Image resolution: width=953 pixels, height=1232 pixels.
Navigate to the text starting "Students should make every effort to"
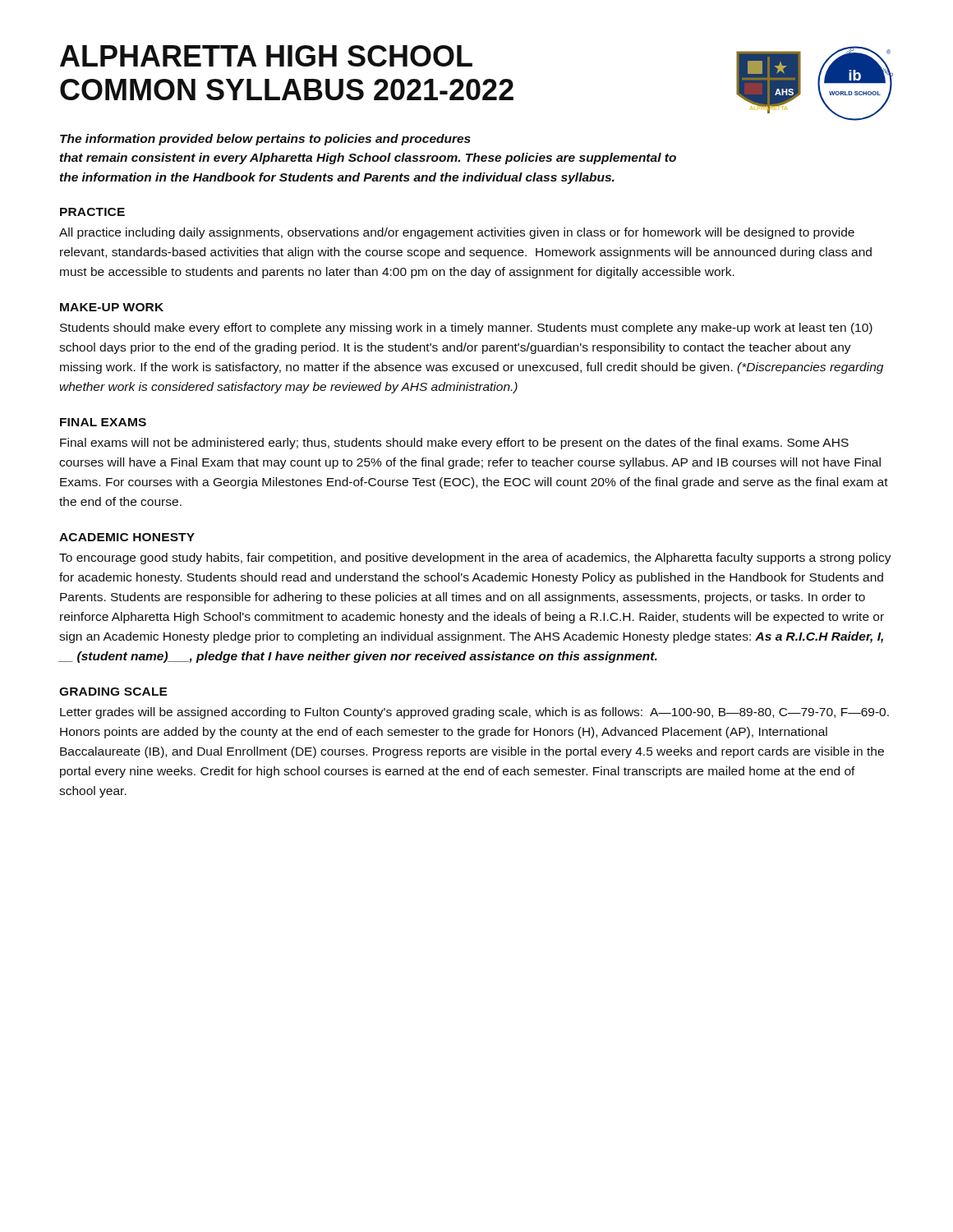click(x=471, y=357)
